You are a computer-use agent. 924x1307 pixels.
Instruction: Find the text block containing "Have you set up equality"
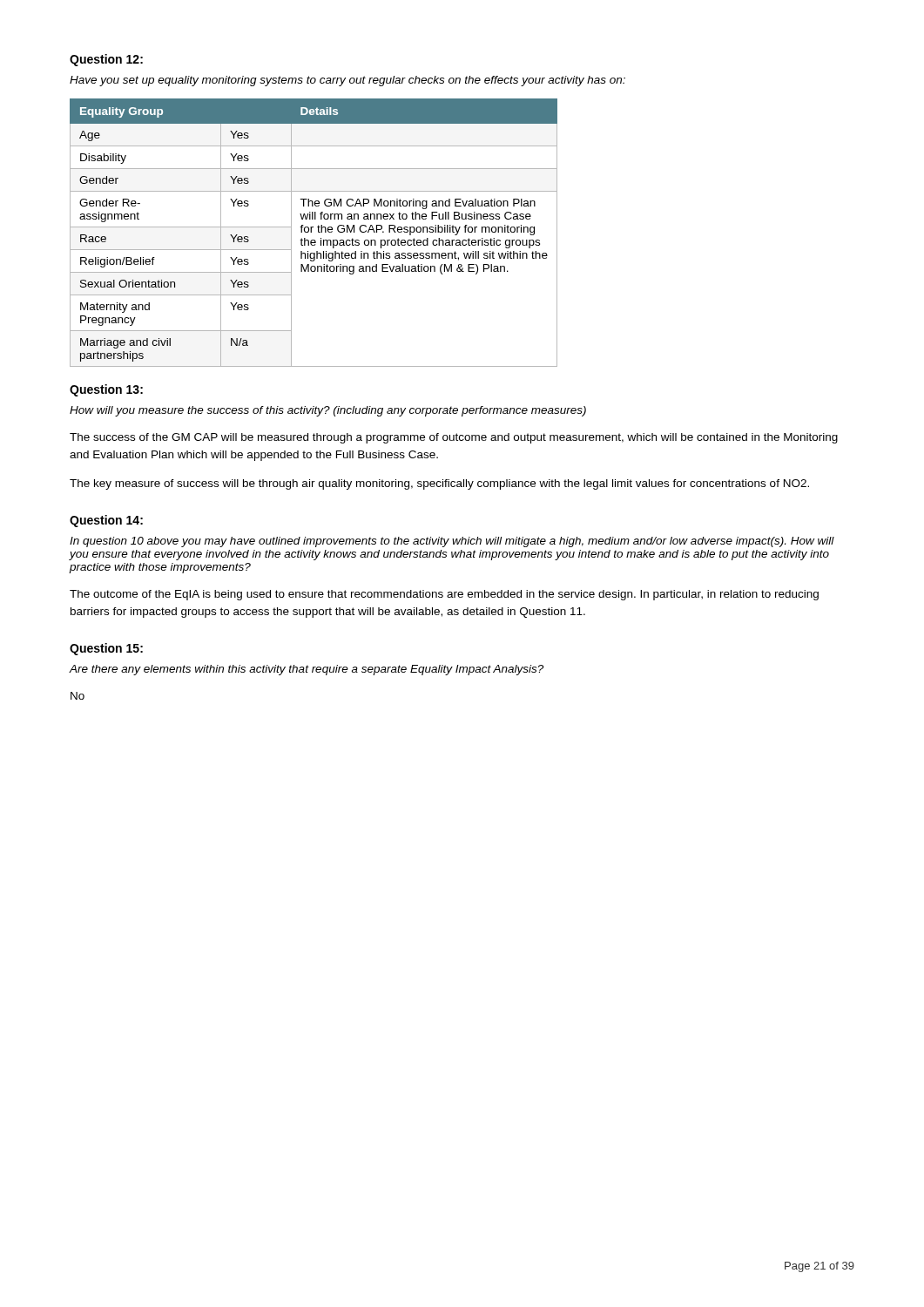pos(348,80)
